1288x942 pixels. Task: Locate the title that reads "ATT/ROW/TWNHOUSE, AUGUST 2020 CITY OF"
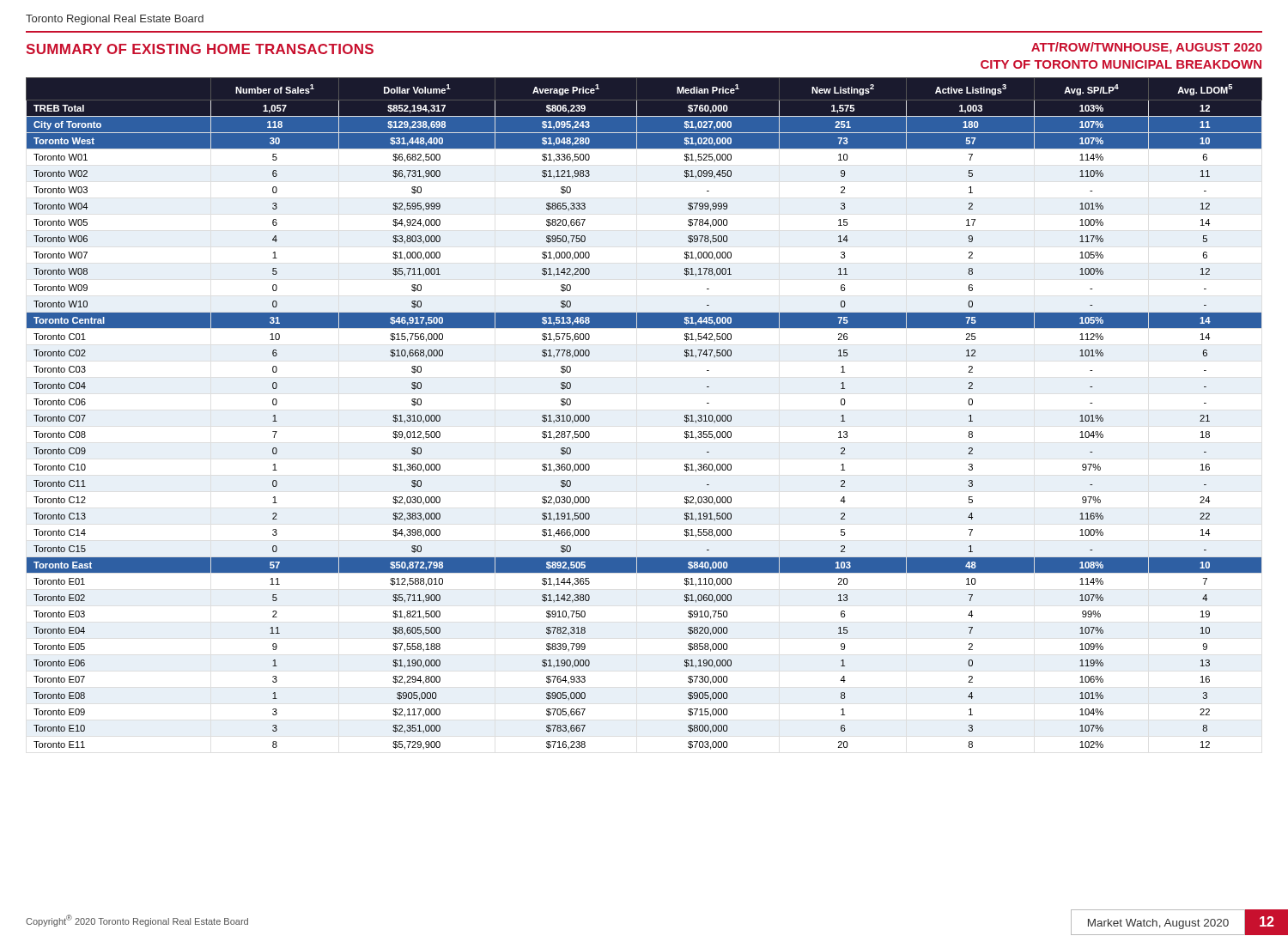tap(1121, 56)
